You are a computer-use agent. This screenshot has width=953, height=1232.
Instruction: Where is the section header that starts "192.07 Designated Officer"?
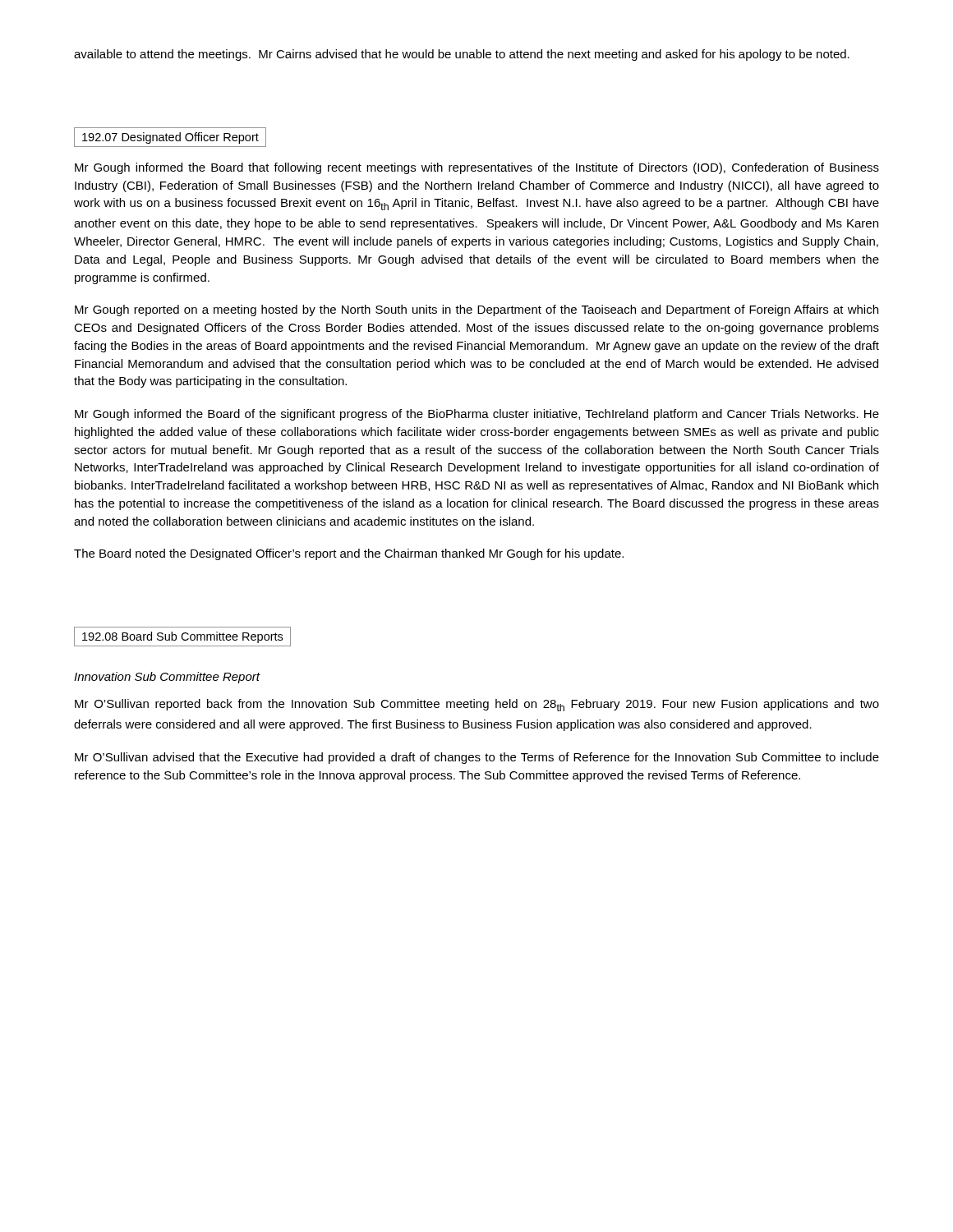click(170, 137)
